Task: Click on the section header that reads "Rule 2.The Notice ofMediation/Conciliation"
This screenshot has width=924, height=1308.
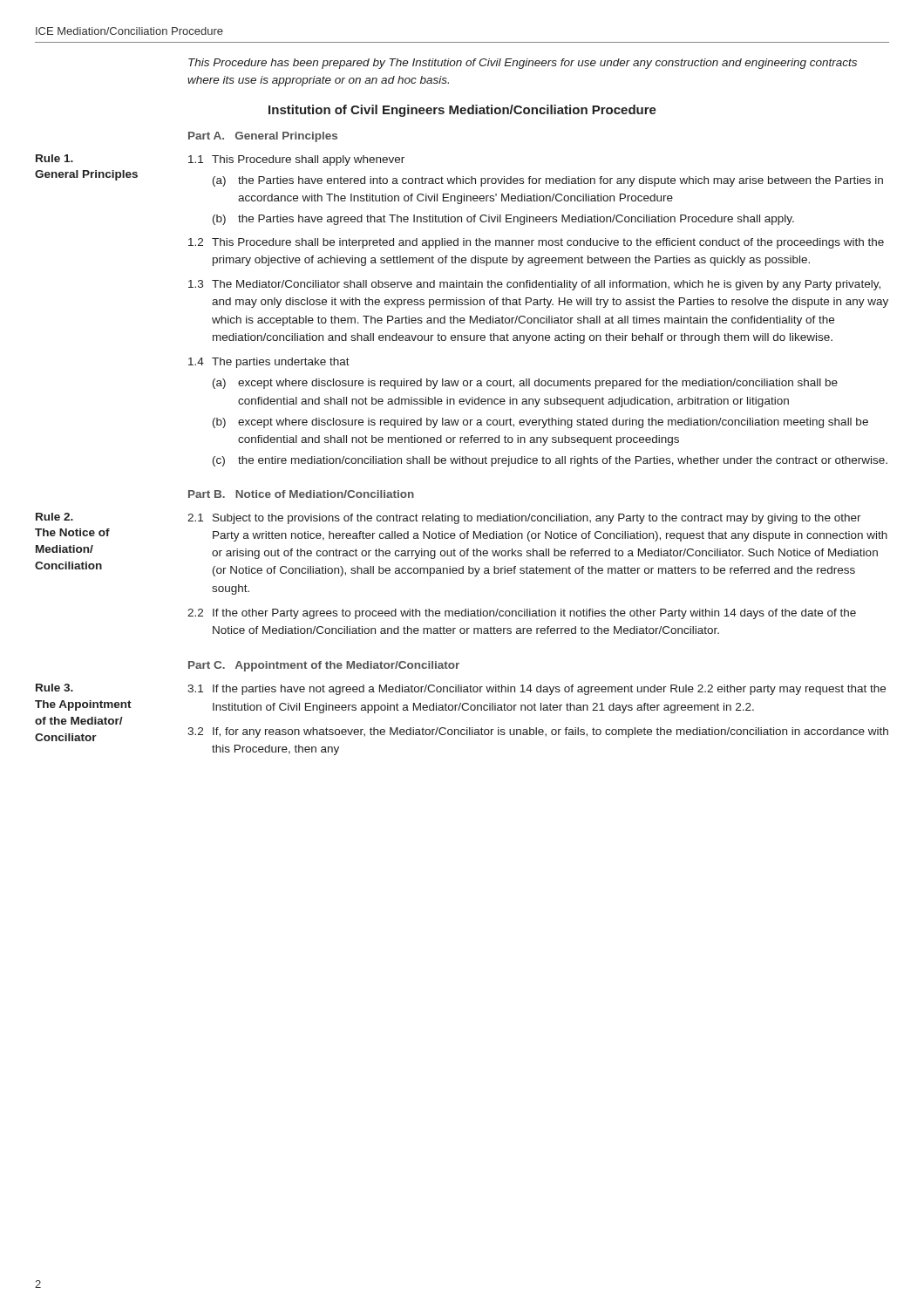Action: (72, 541)
